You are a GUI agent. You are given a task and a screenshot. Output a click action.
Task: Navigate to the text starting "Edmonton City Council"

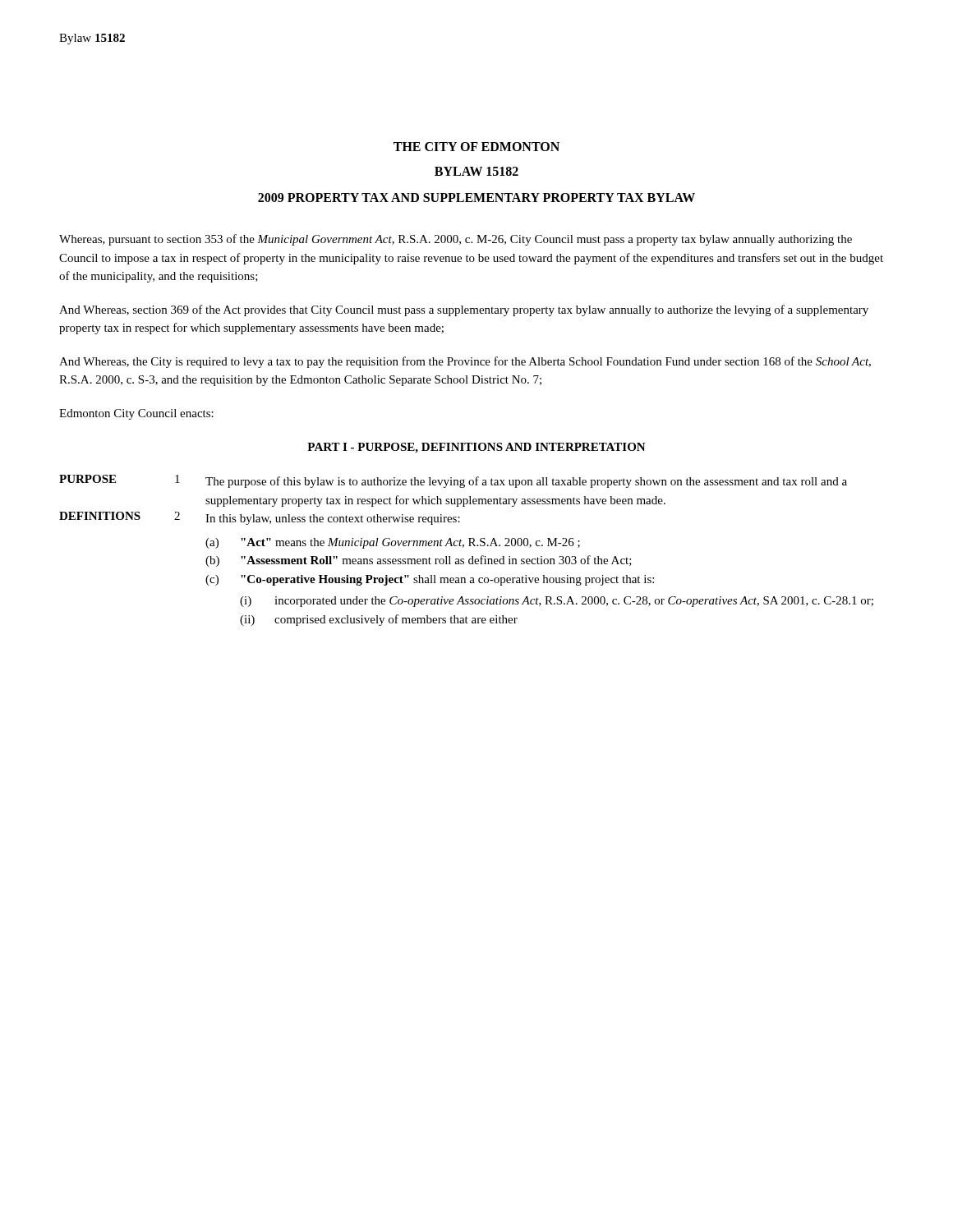point(137,413)
